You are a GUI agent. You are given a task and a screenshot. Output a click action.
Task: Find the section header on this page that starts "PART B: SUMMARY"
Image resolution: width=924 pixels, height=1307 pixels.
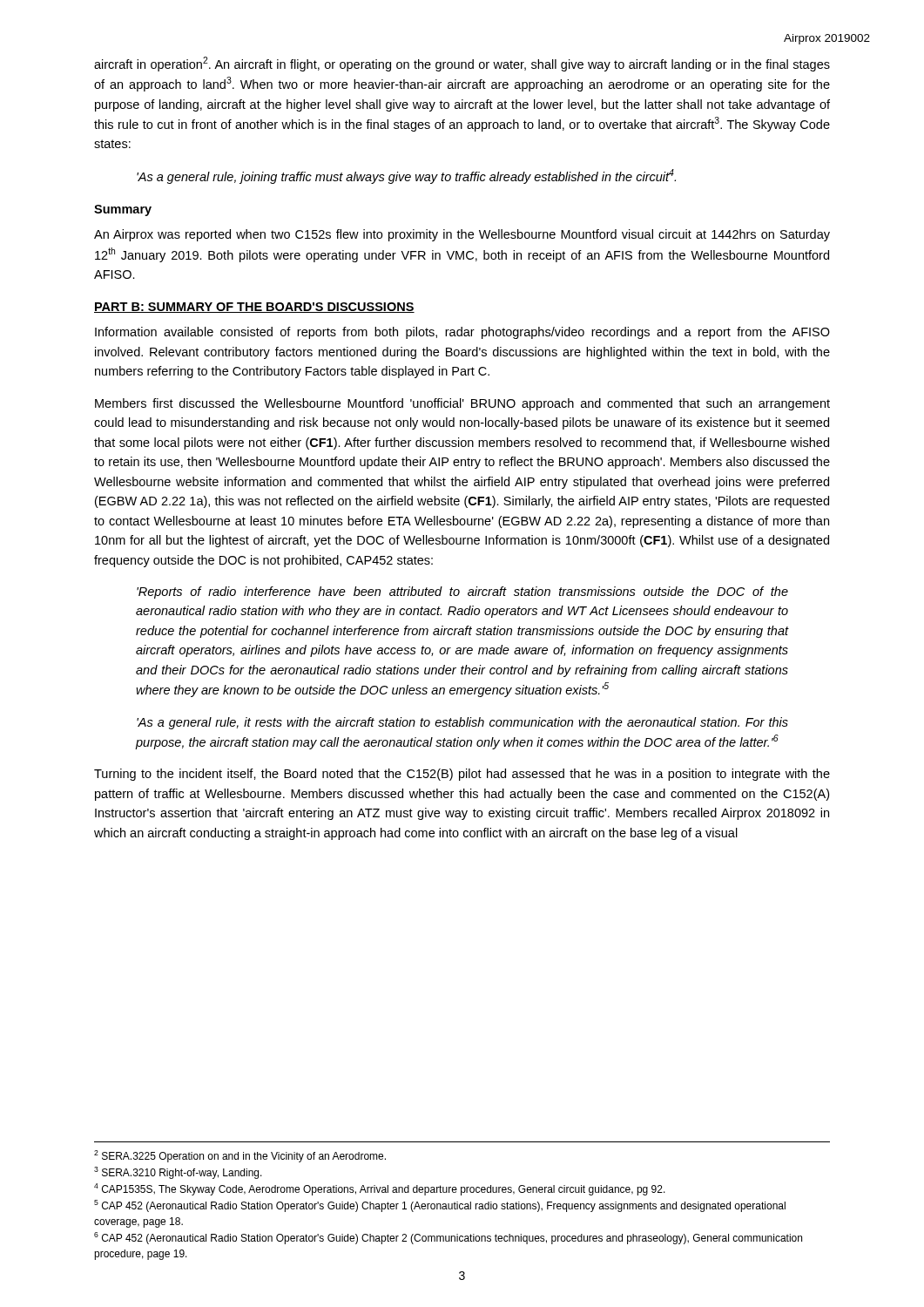point(254,307)
